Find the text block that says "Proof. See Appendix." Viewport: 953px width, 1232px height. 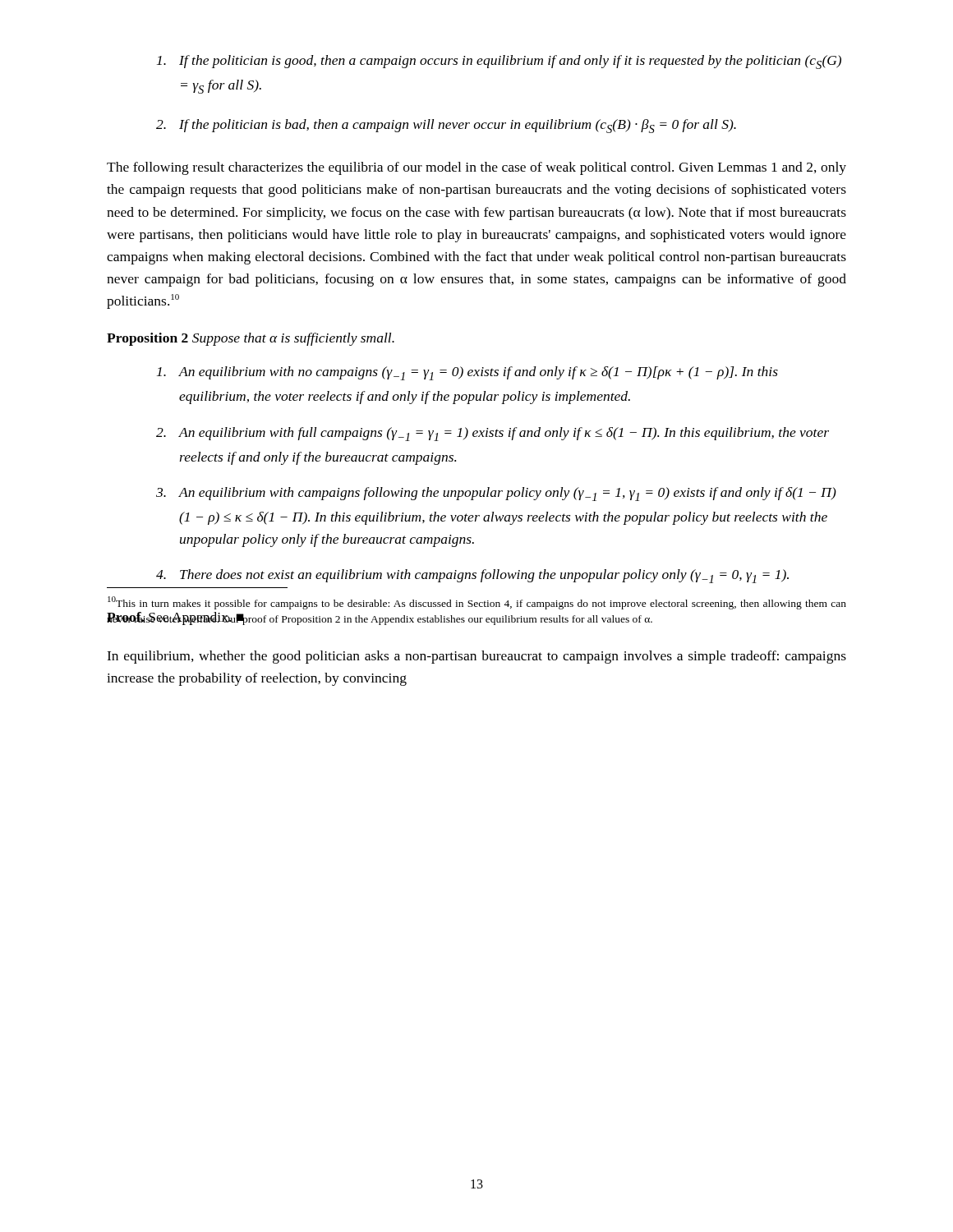point(476,617)
